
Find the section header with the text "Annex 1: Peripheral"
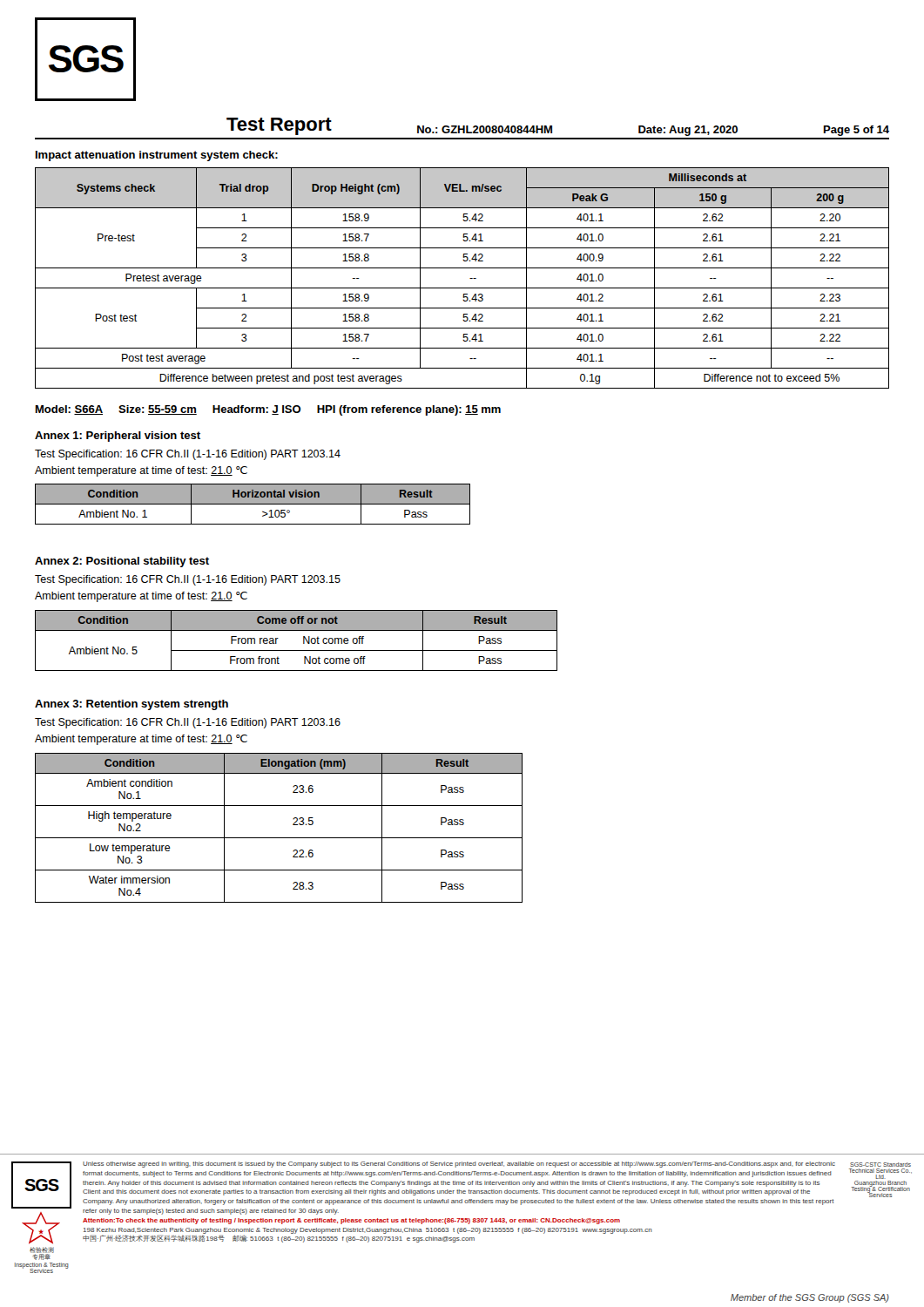(x=118, y=435)
